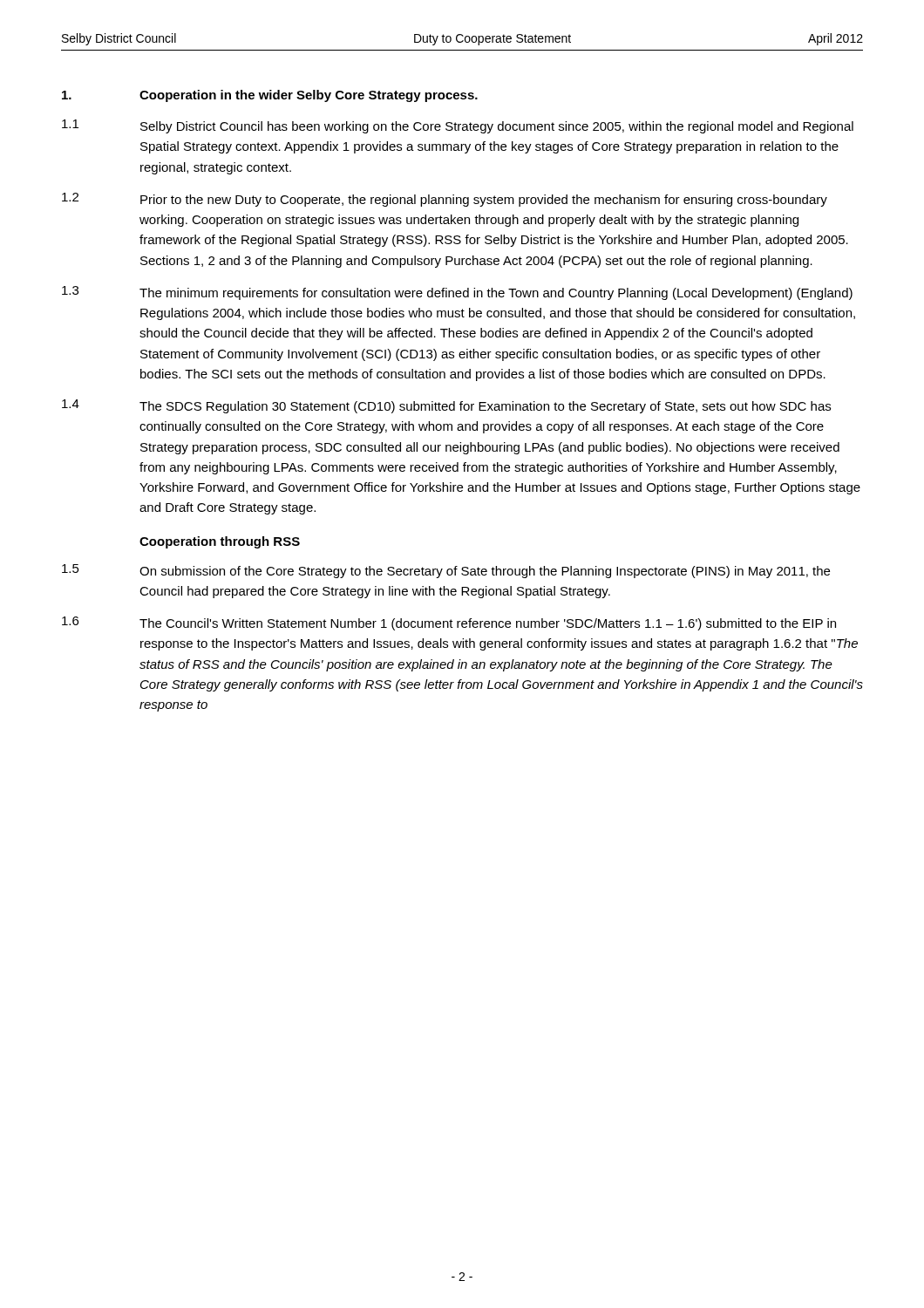Select the block starting "6 The Council's Written"
This screenshot has width=924, height=1308.
click(x=462, y=664)
